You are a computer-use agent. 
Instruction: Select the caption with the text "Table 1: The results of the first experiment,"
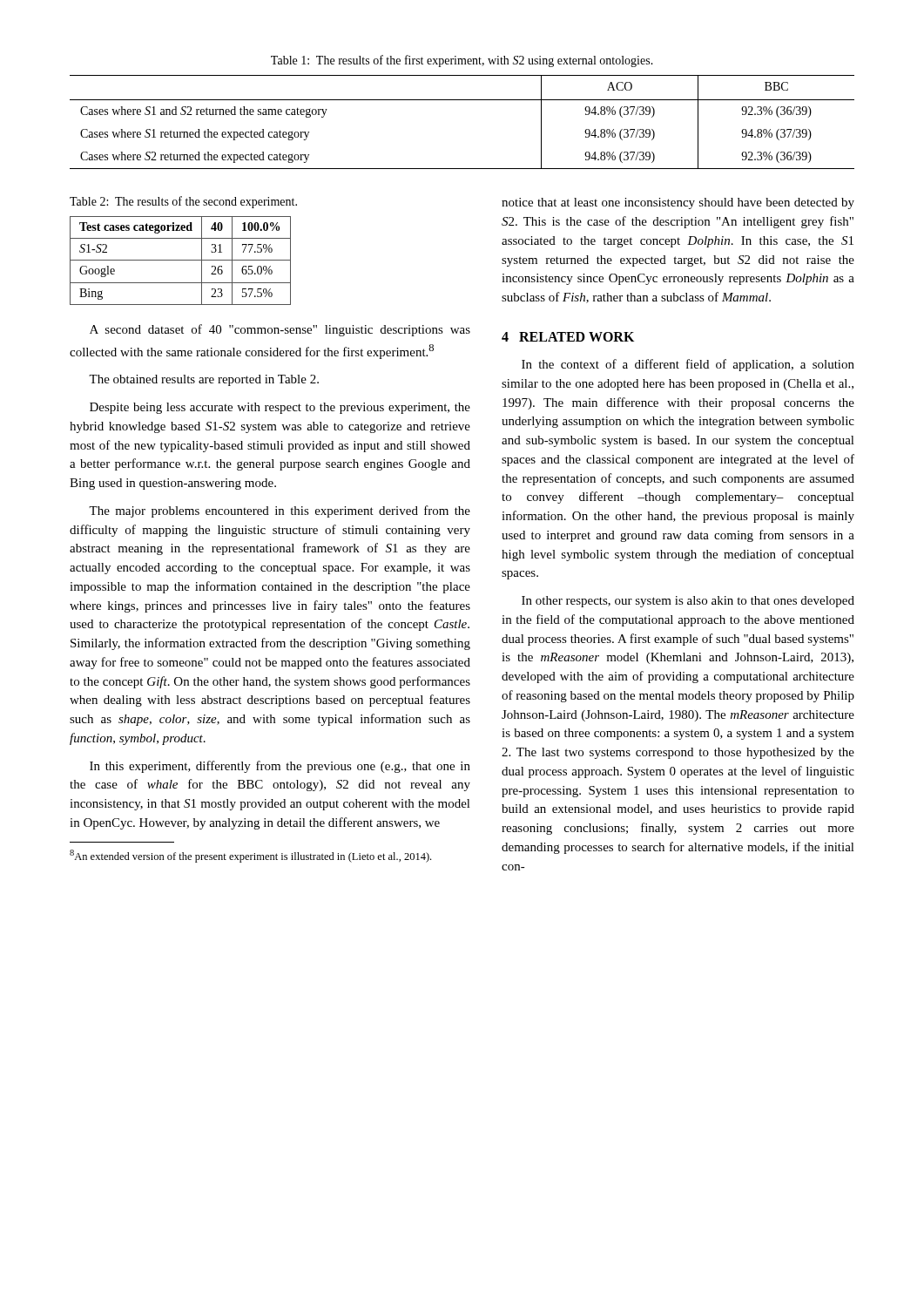point(462,61)
